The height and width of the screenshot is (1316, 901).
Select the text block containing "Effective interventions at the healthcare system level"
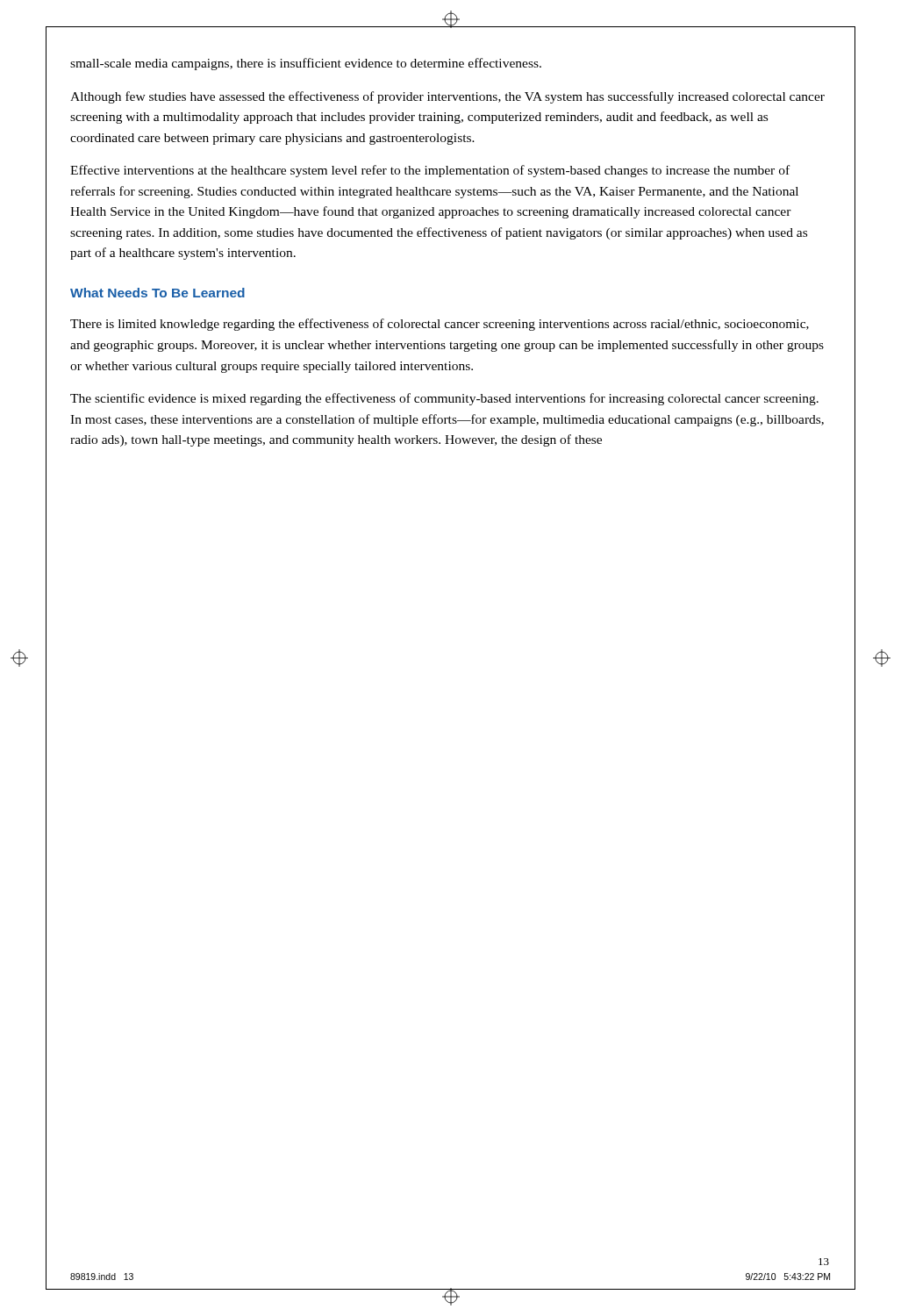439,211
